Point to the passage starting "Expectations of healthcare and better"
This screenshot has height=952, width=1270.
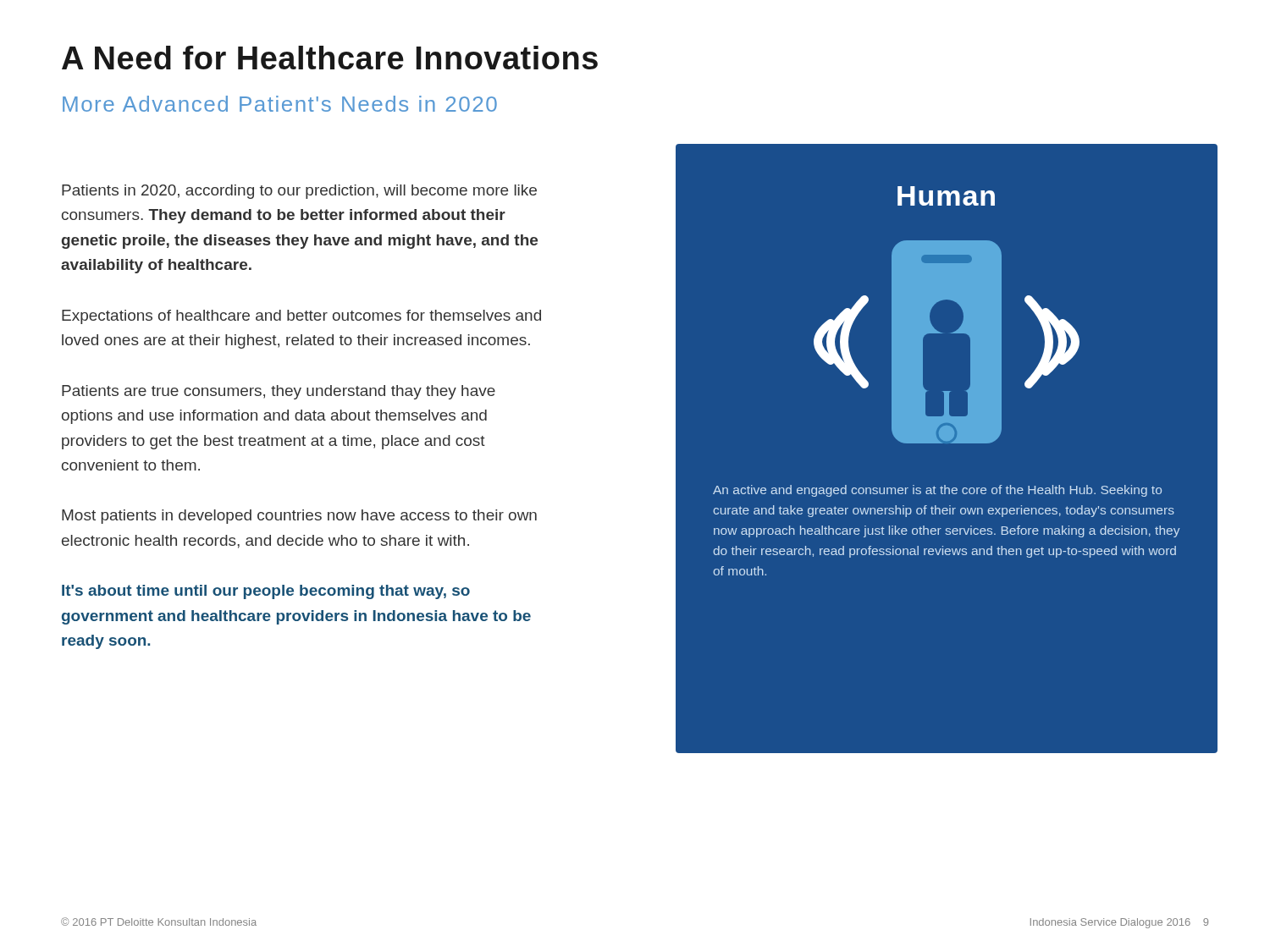pyautogui.click(x=301, y=327)
